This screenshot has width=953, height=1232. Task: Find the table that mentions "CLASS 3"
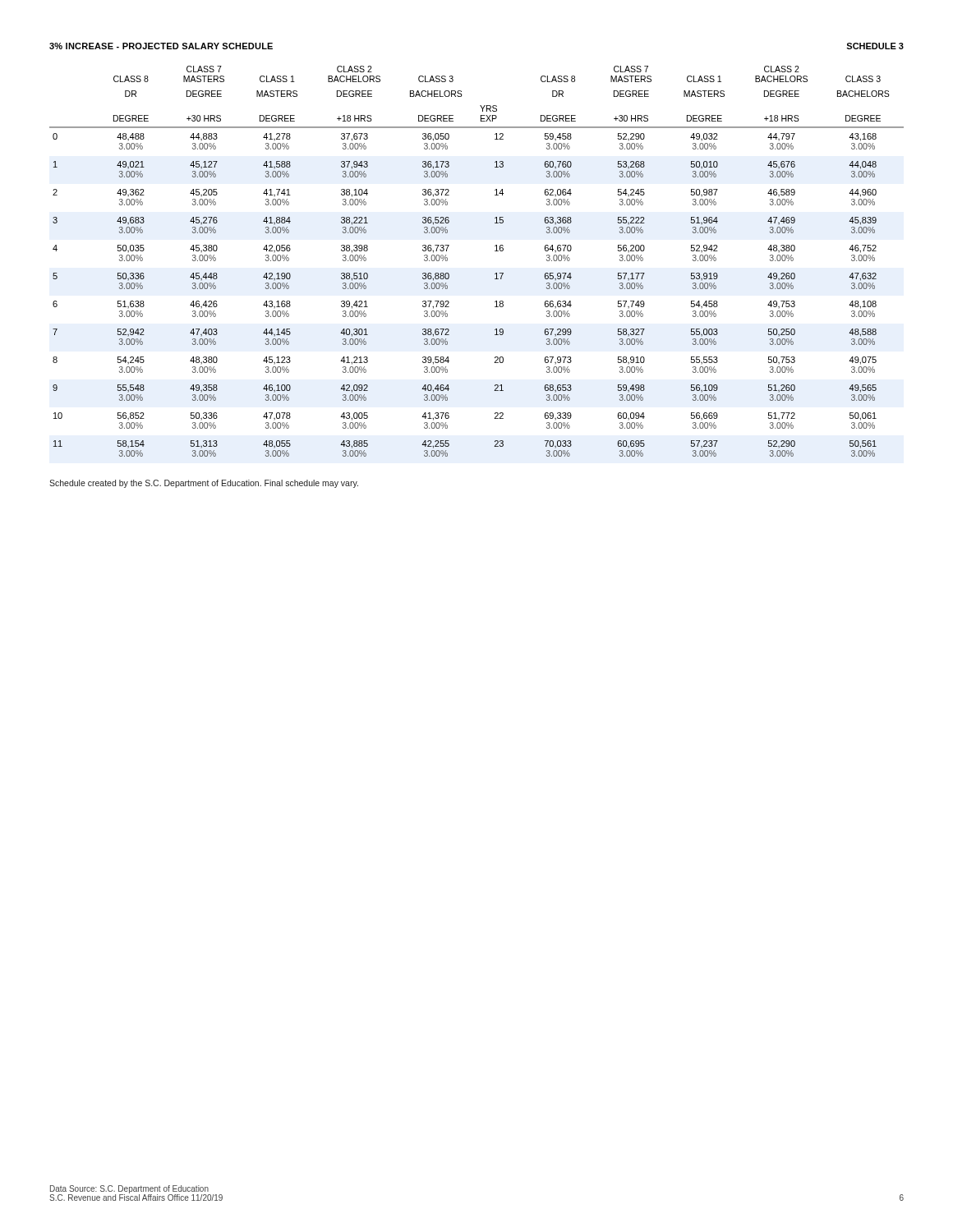coord(476,263)
